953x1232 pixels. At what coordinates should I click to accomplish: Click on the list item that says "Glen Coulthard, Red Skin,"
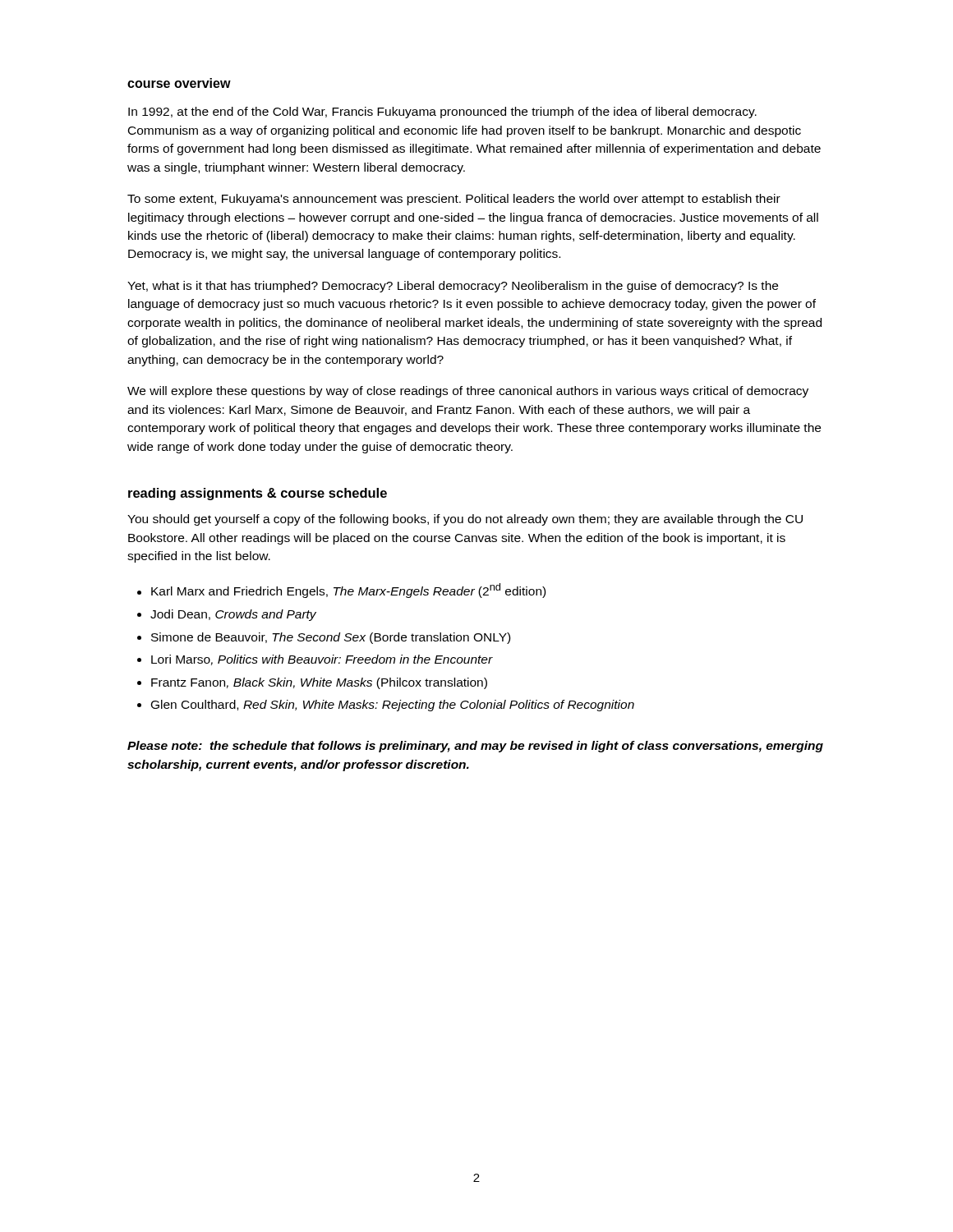[392, 704]
